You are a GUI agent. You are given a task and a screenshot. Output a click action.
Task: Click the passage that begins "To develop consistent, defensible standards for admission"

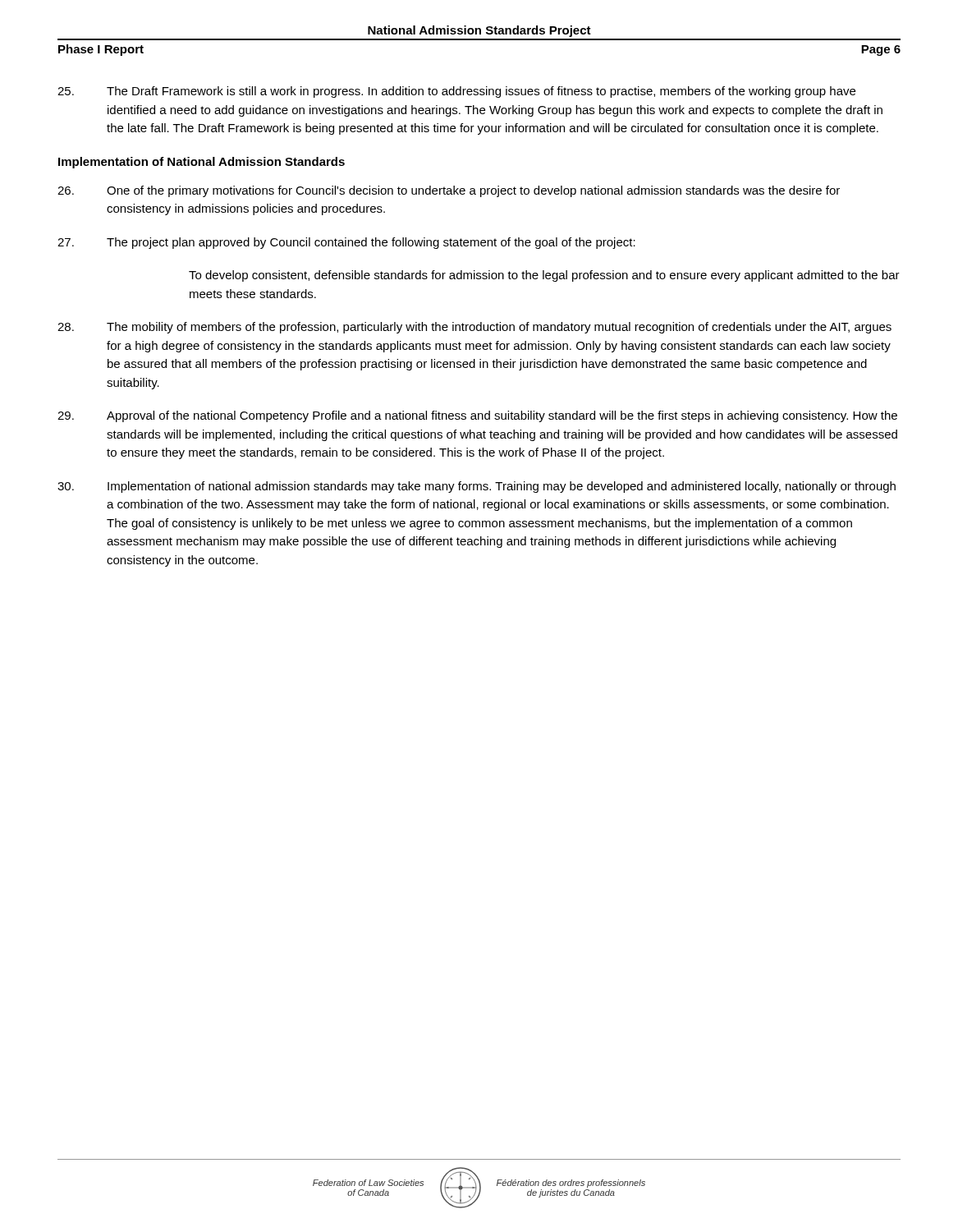coord(544,284)
